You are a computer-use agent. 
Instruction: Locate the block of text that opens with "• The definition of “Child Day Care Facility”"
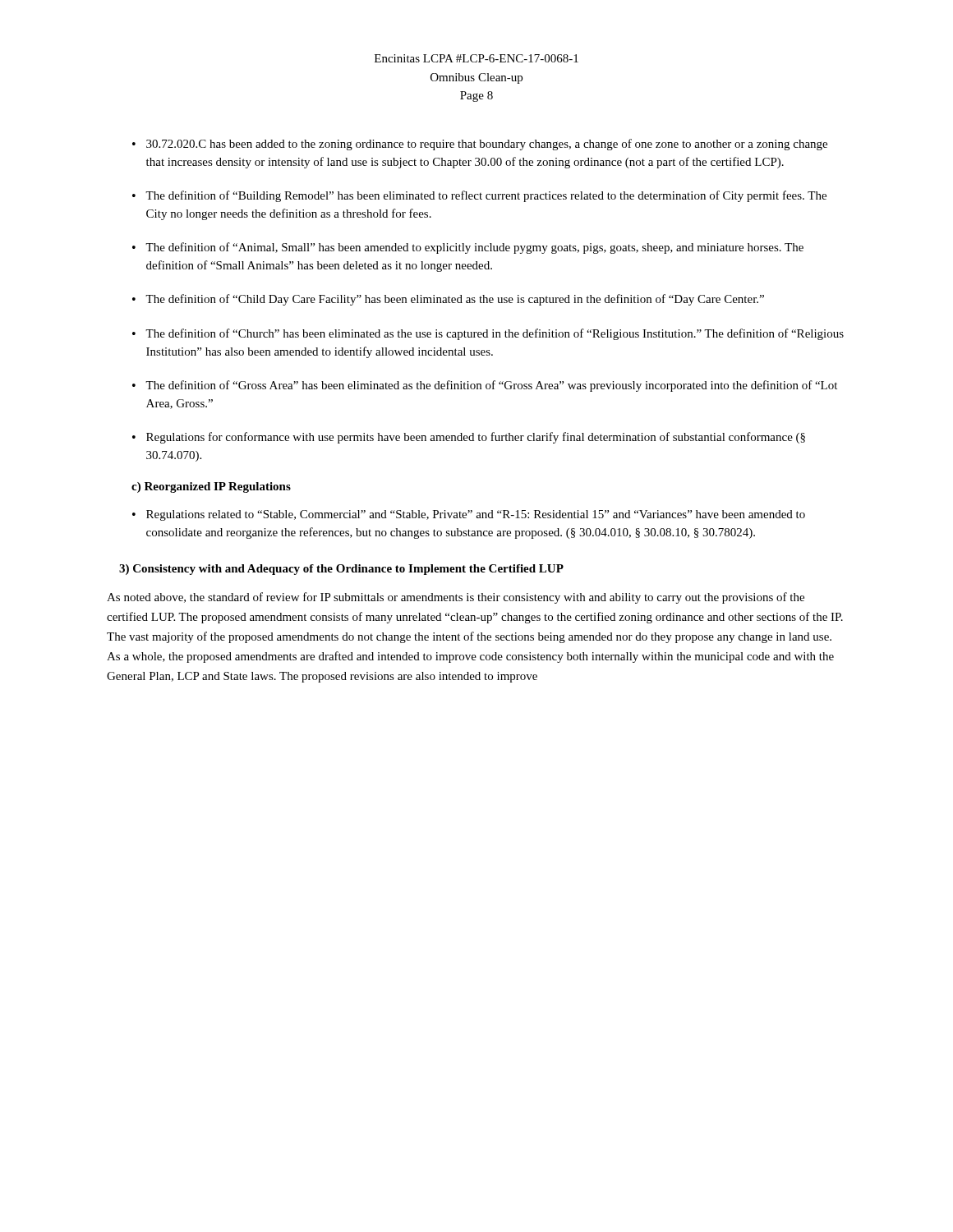coord(489,299)
